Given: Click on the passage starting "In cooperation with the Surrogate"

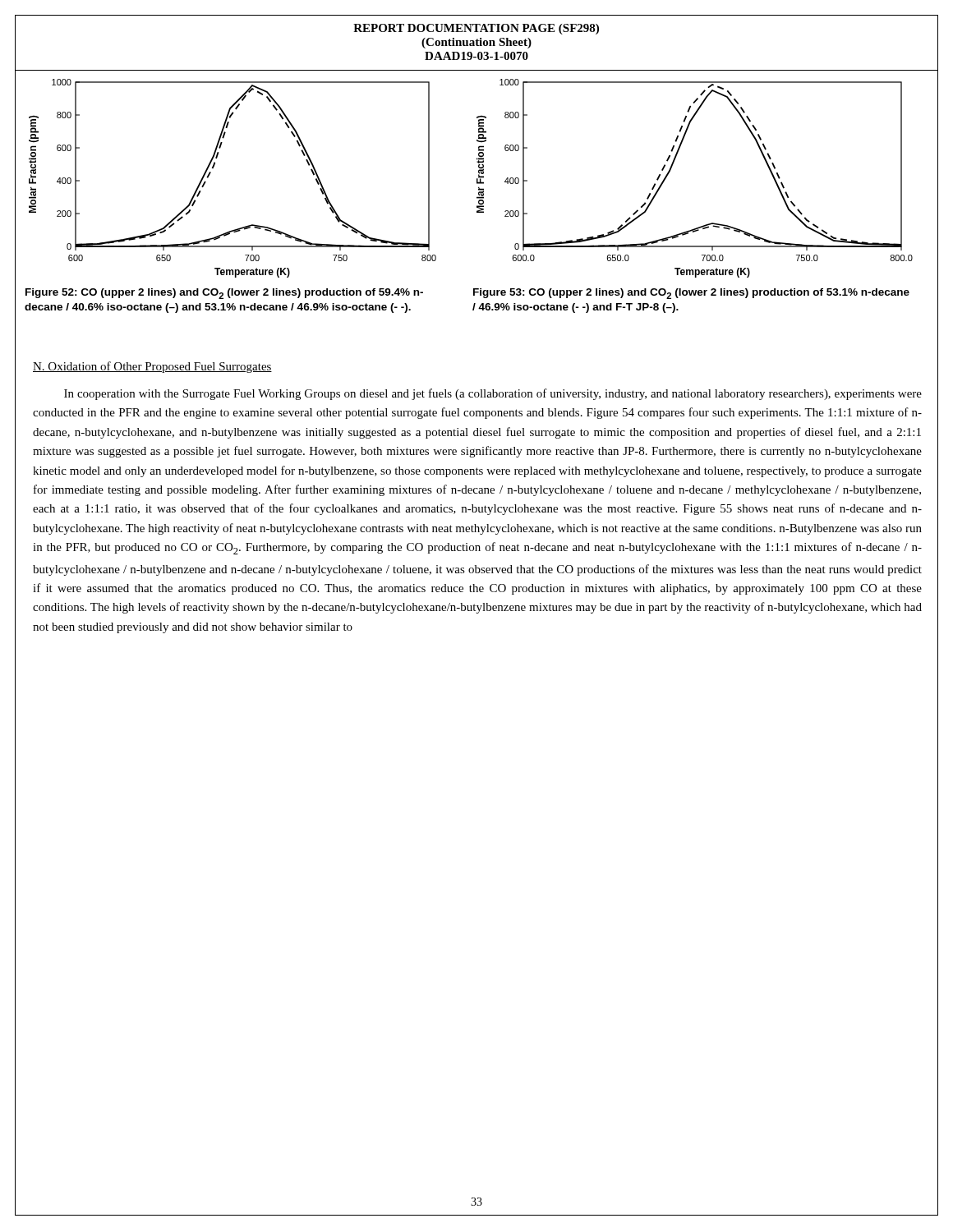Looking at the screenshot, I should 477,511.
